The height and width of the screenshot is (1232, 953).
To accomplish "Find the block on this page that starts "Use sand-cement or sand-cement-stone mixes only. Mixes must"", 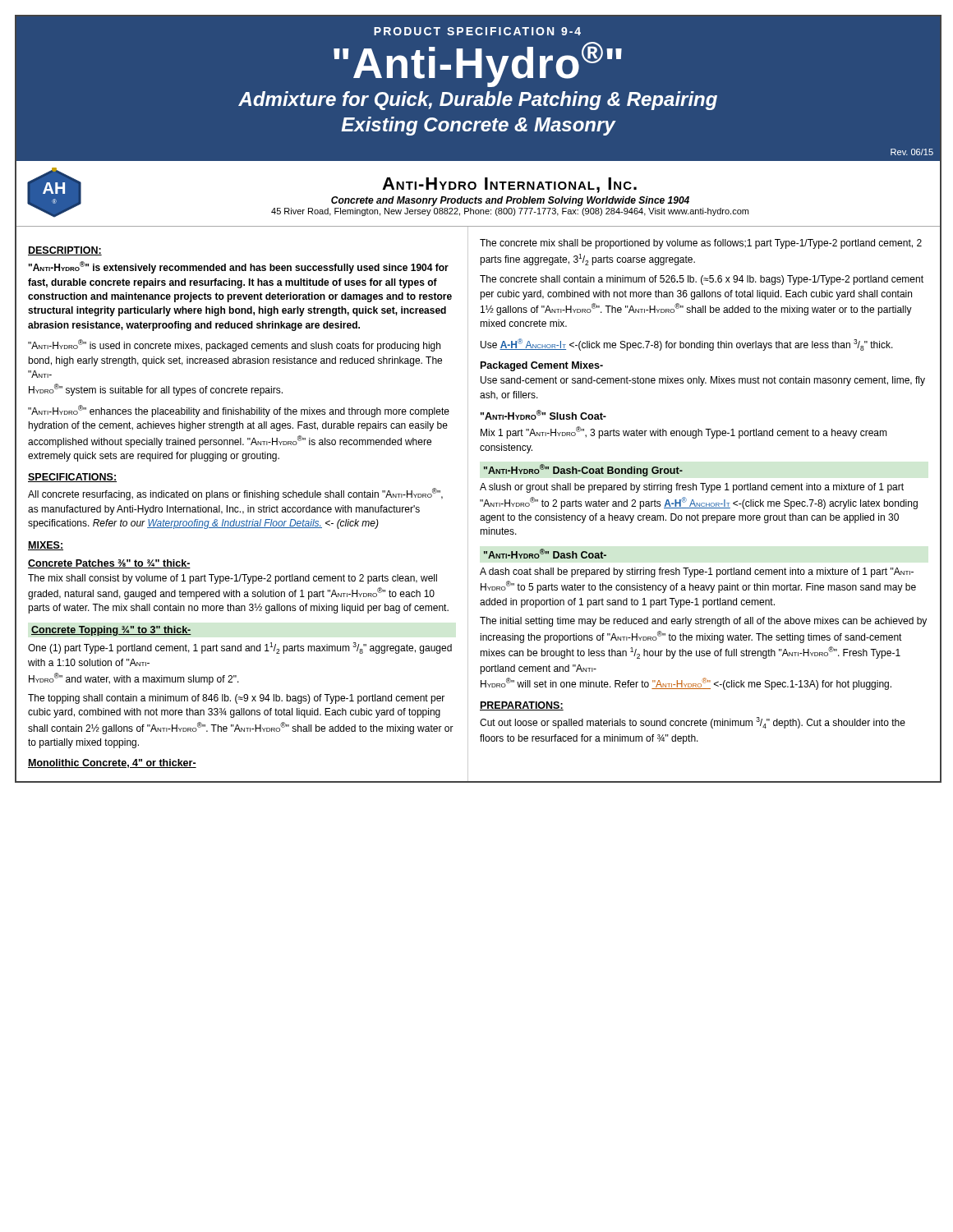I will pyautogui.click(x=704, y=388).
